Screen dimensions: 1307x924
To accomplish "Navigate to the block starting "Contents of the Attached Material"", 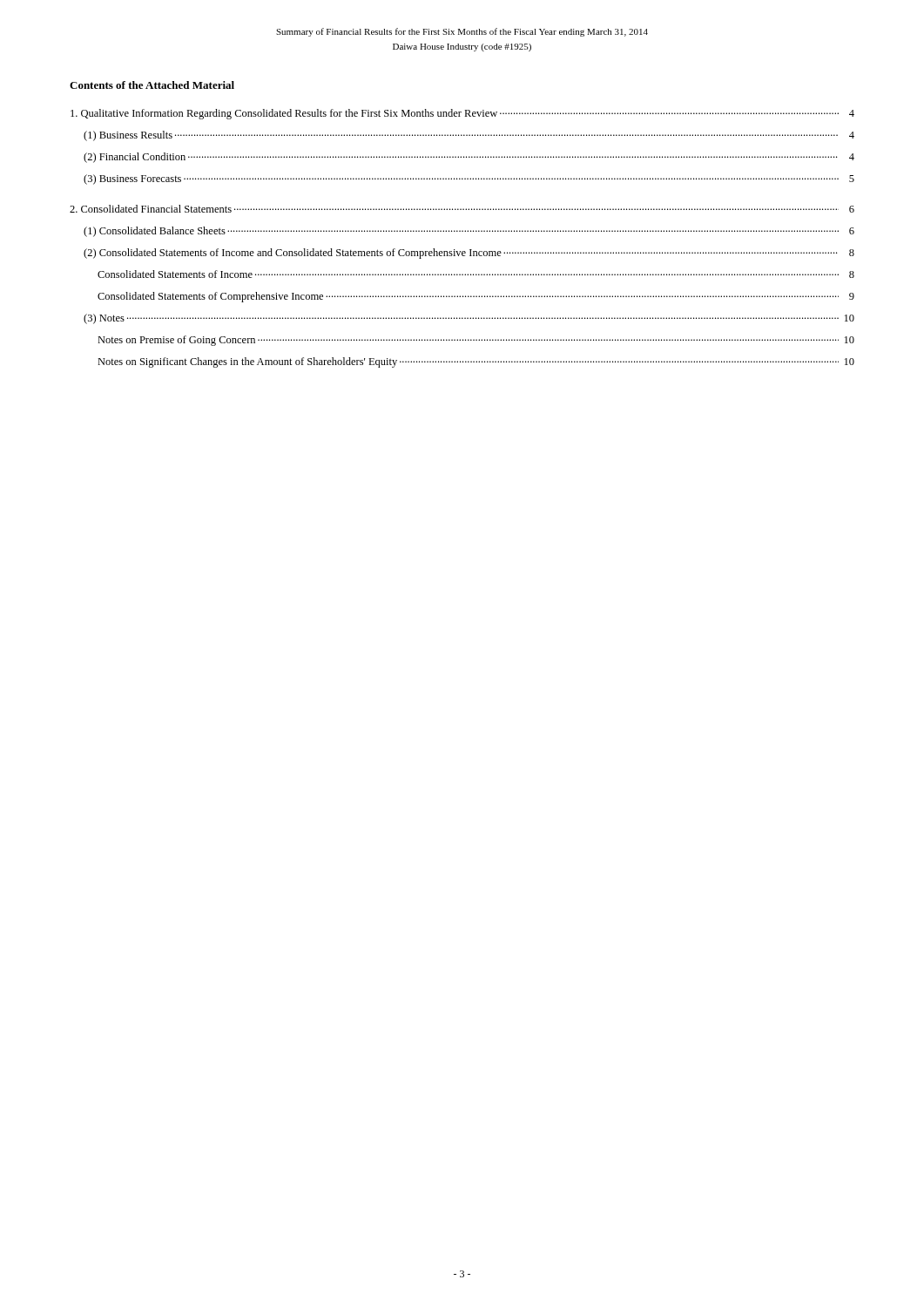I will coord(152,85).
